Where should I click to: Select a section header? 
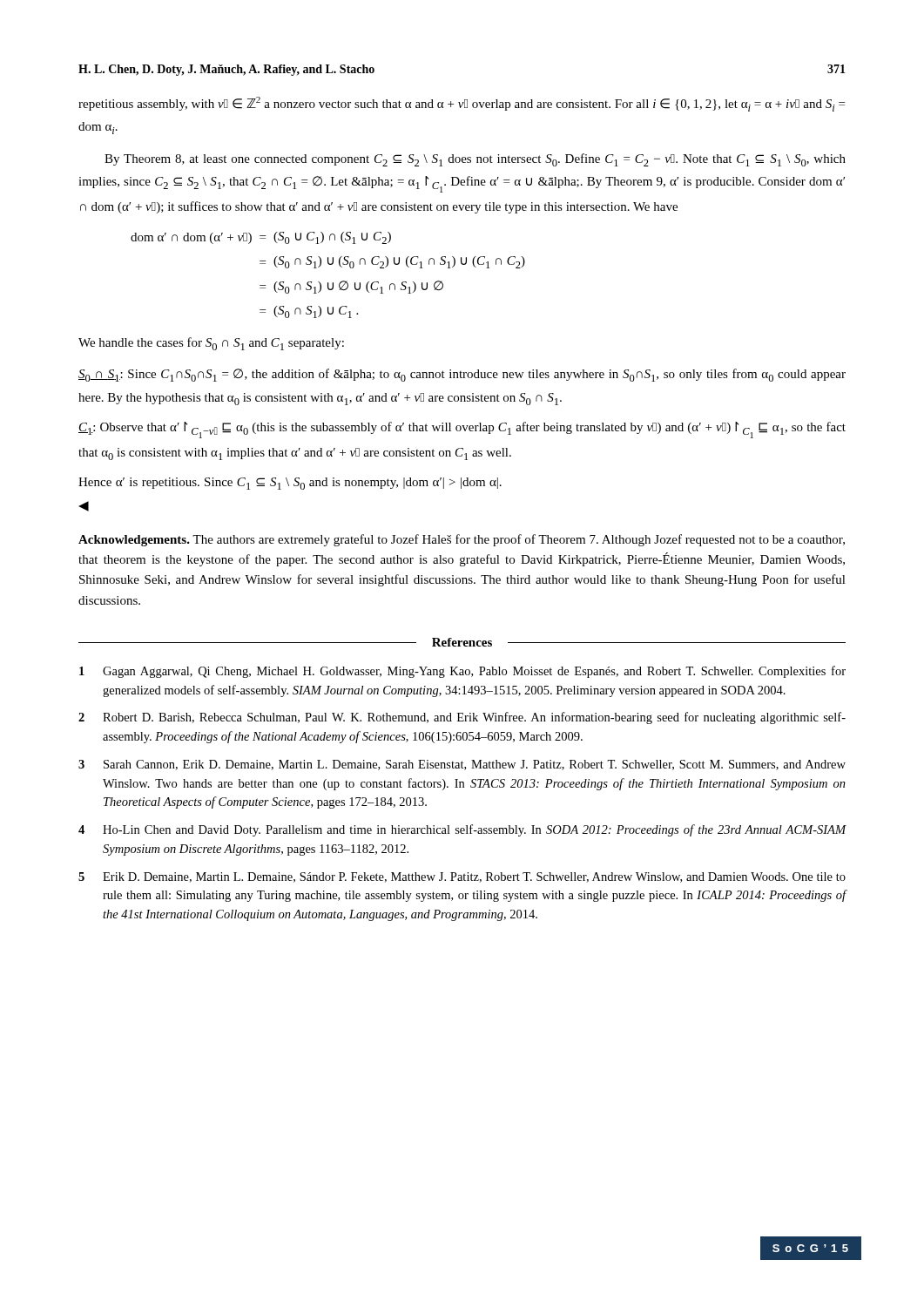[462, 642]
